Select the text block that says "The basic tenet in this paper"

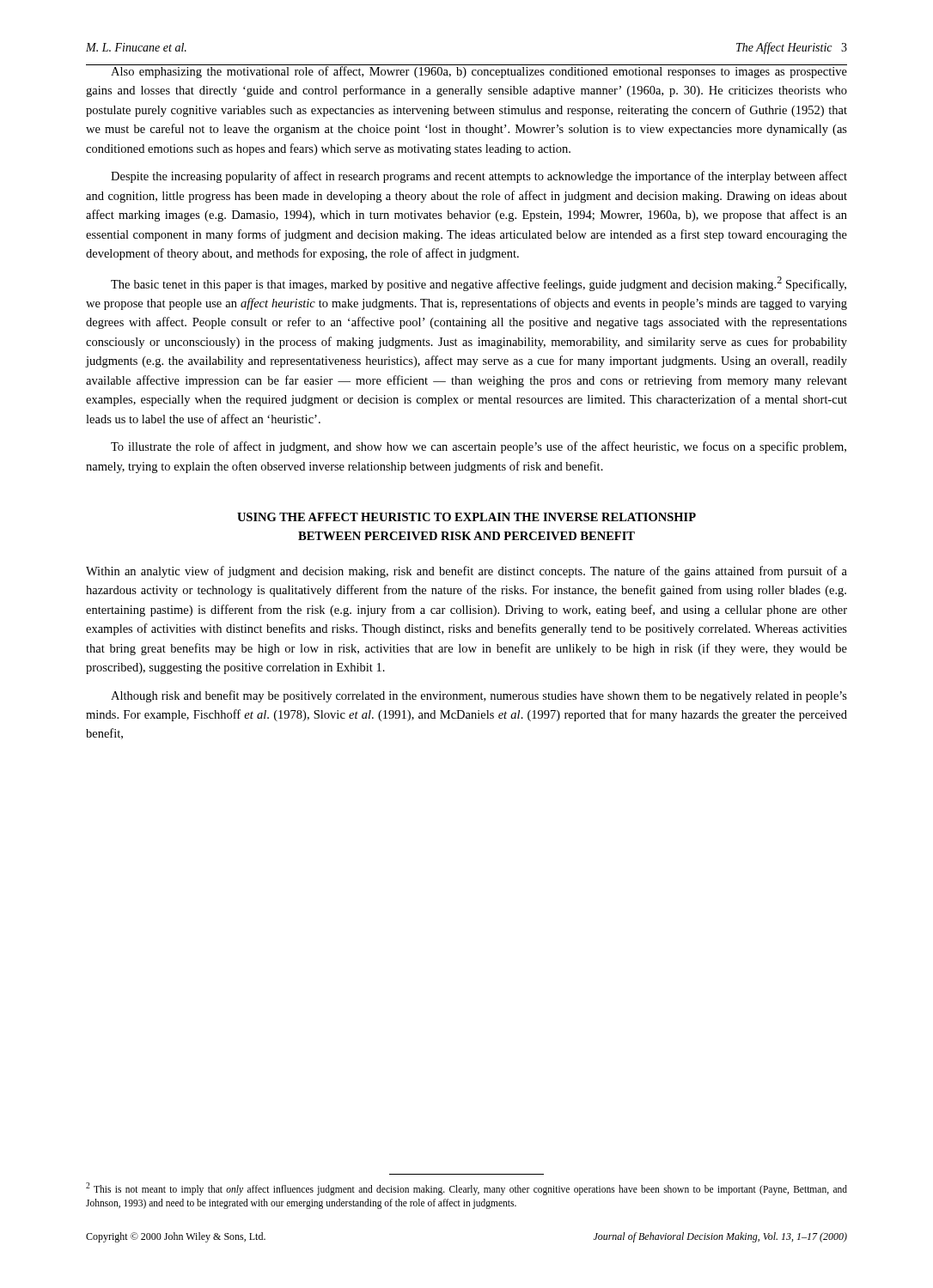point(466,350)
